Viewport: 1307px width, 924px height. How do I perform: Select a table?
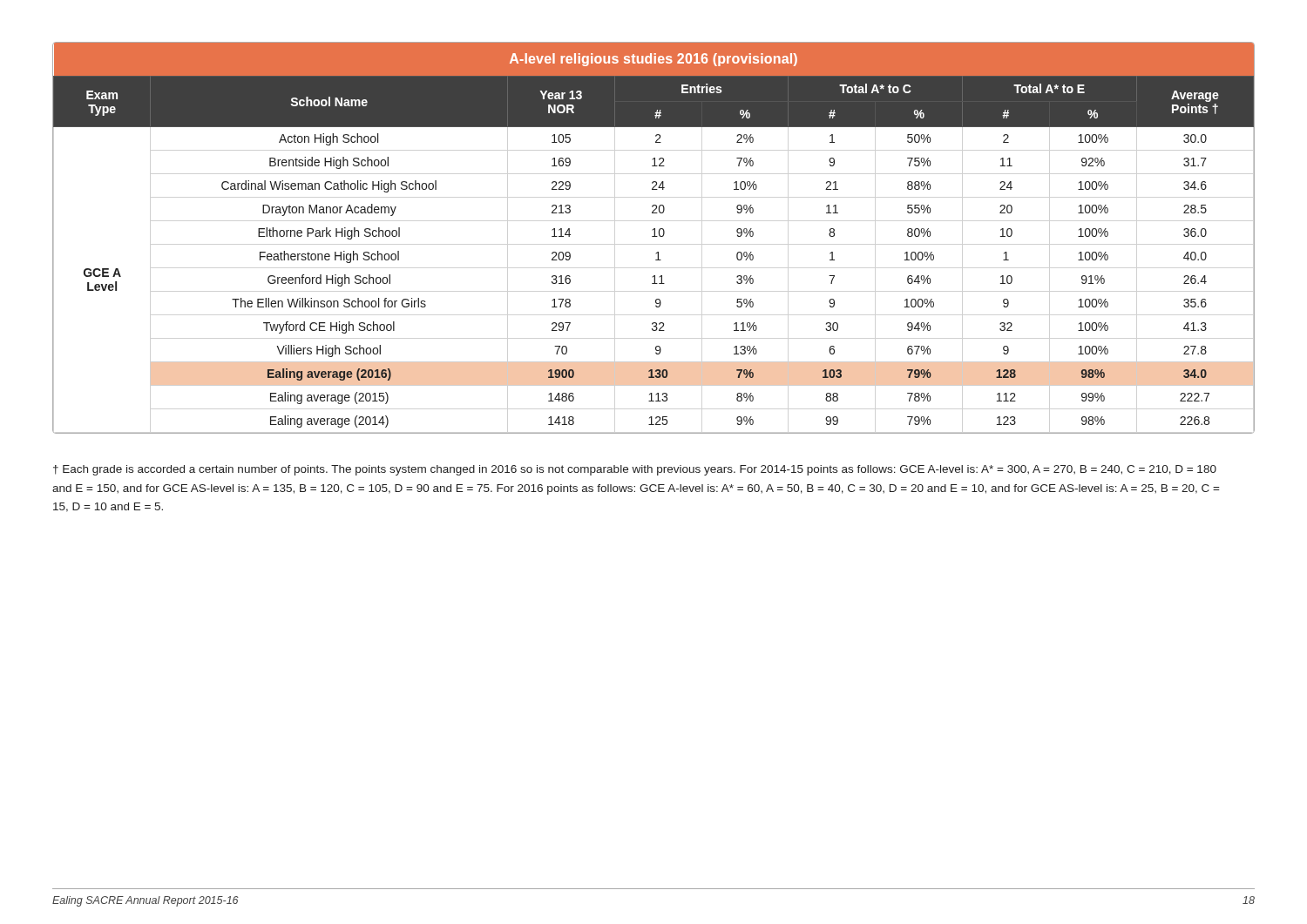point(654,238)
